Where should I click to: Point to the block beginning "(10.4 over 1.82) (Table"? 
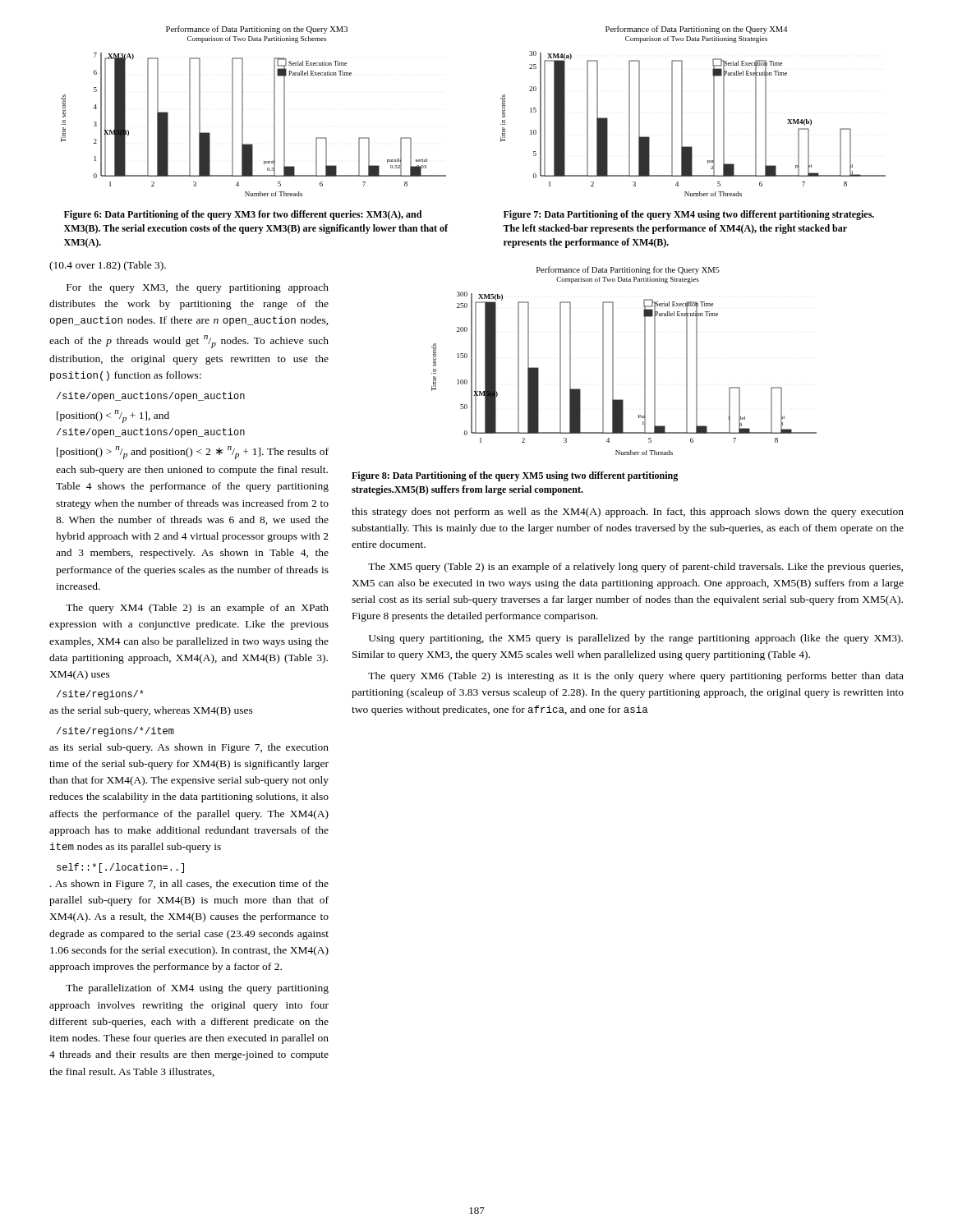(x=189, y=669)
